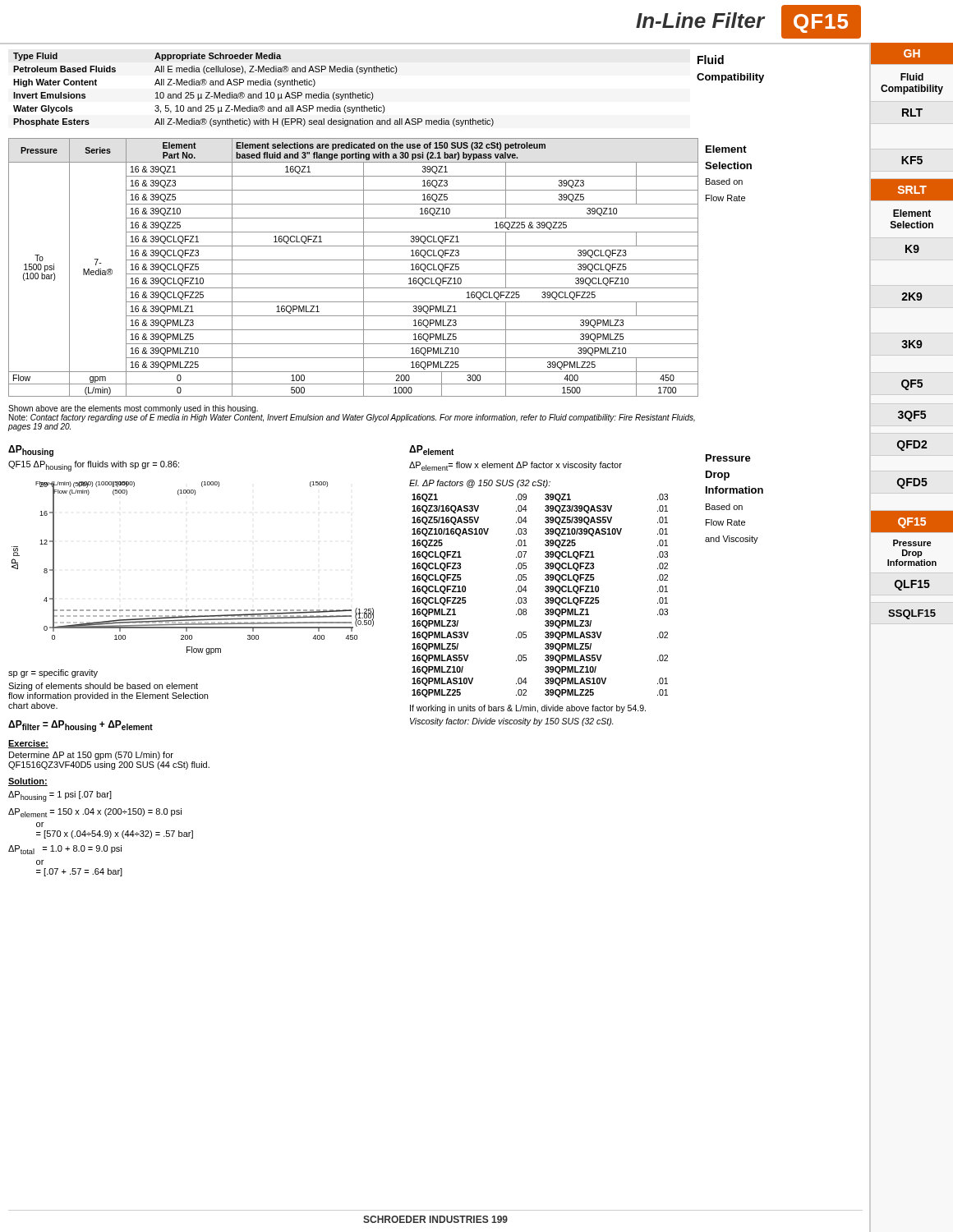Select the line chart

pyautogui.click(x=205, y=570)
